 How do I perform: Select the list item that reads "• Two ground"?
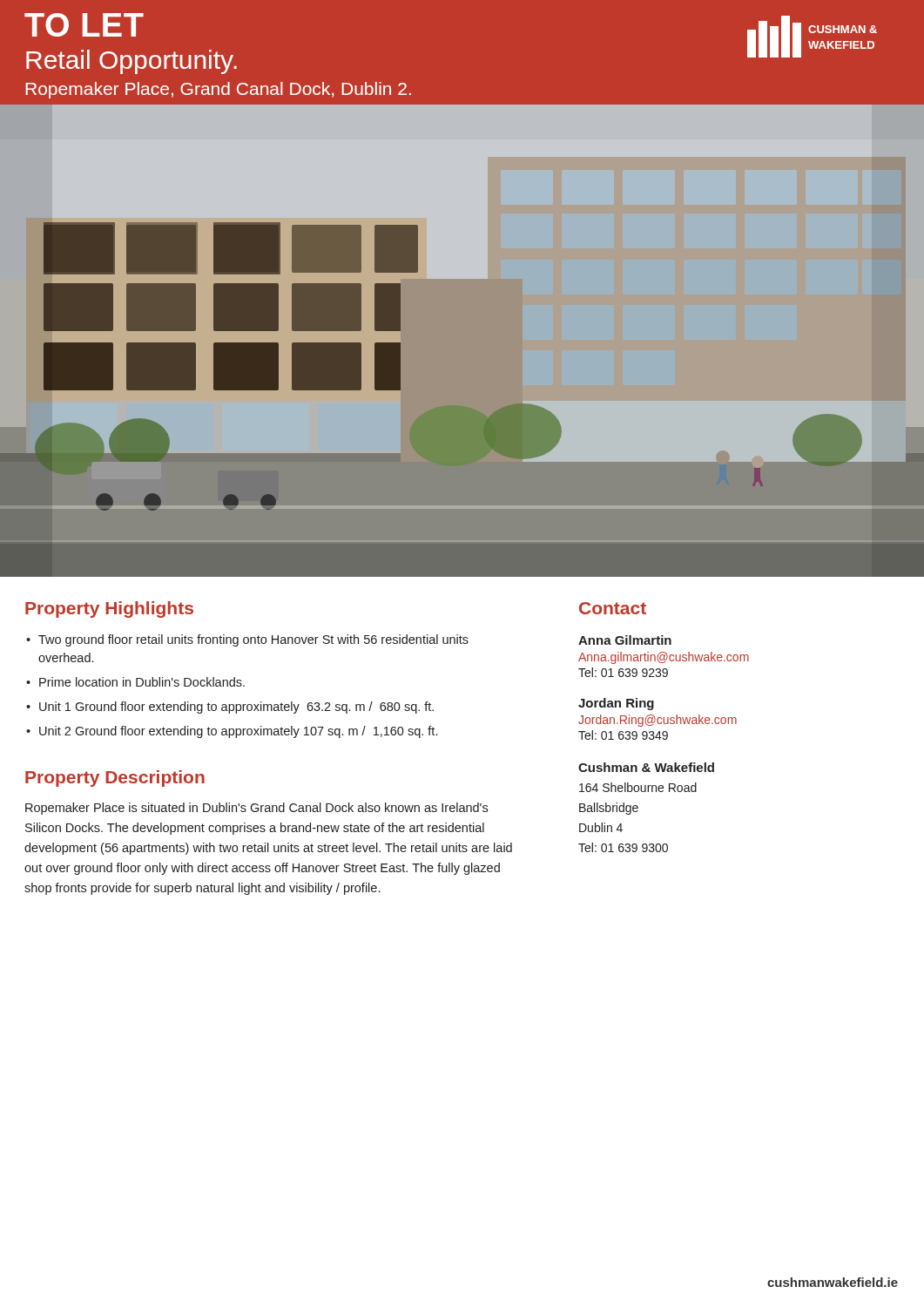click(x=247, y=648)
